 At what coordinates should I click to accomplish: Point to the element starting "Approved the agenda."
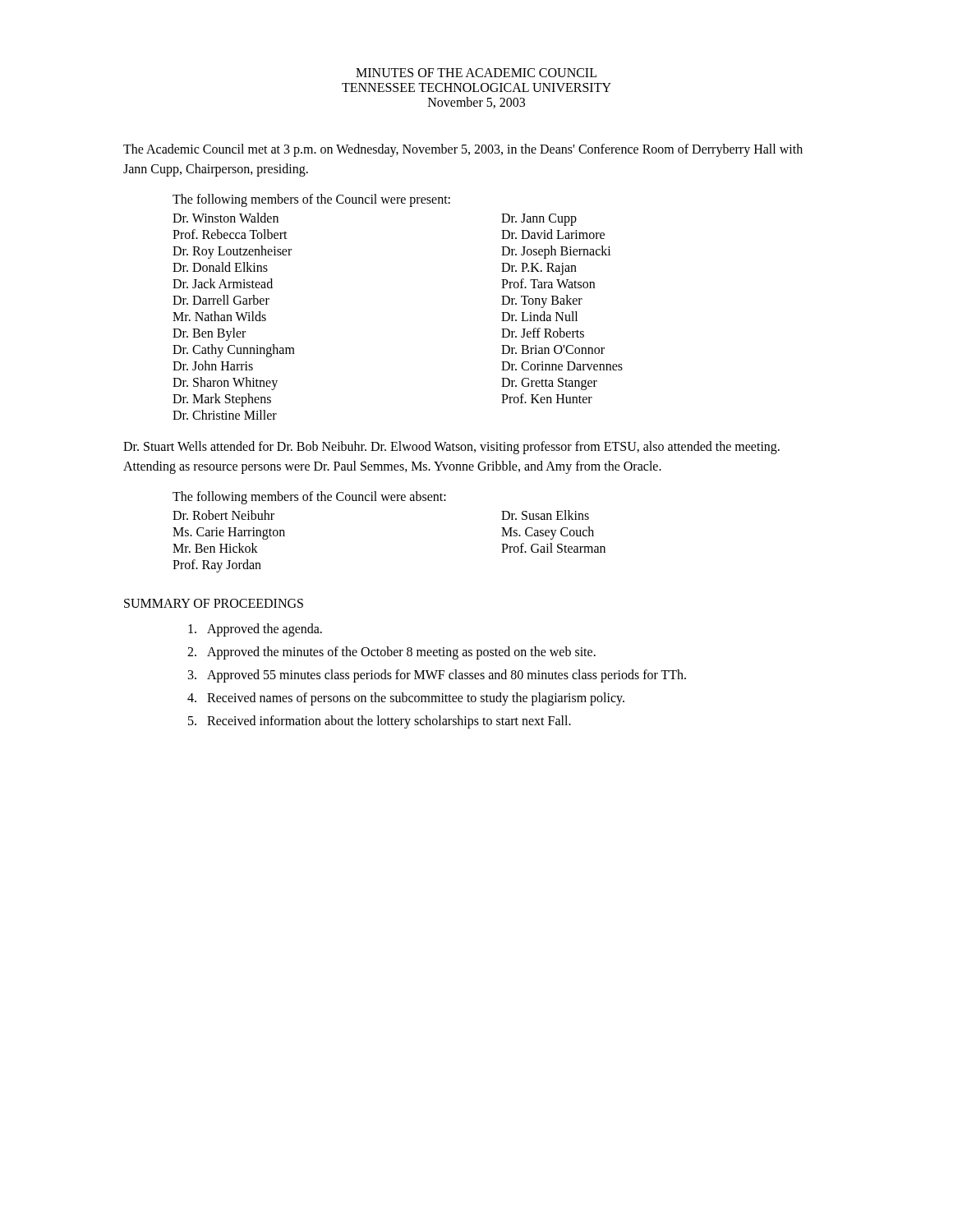pos(255,630)
